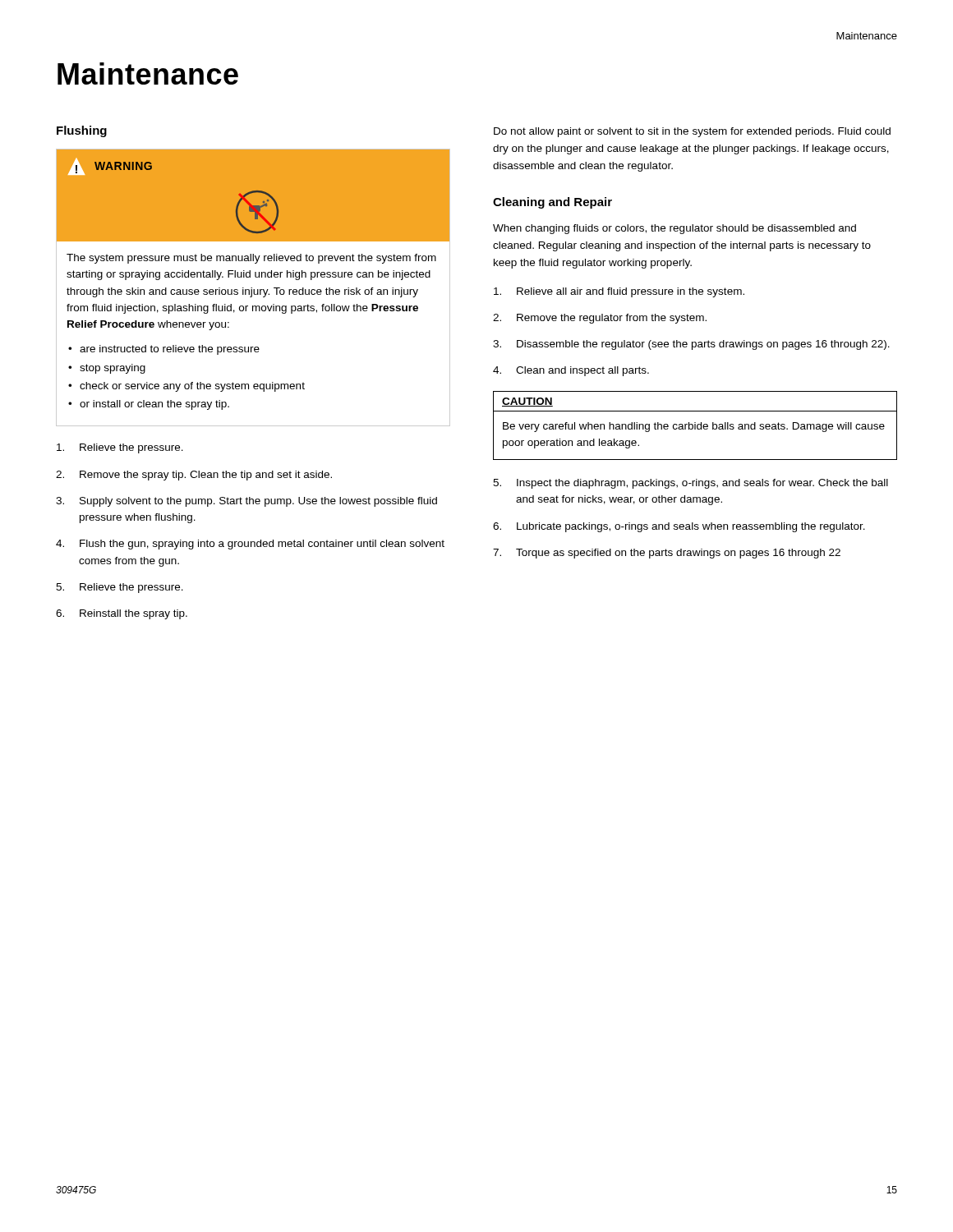953x1232 pixels.
Task: Navigate to the passage starting "are instructed to relieve the"
Action: 170,349
